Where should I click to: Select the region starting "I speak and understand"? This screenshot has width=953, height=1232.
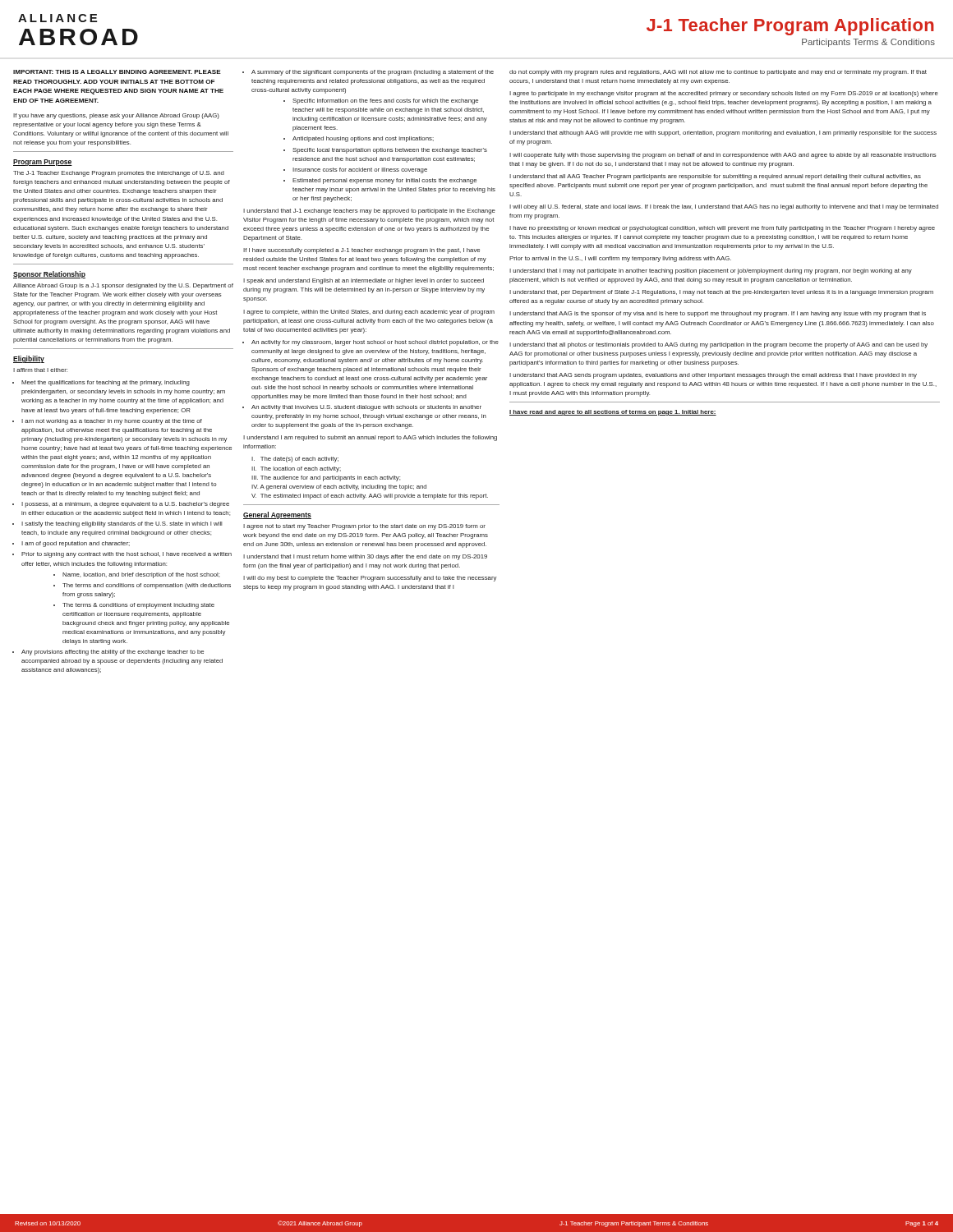(364, 290)
